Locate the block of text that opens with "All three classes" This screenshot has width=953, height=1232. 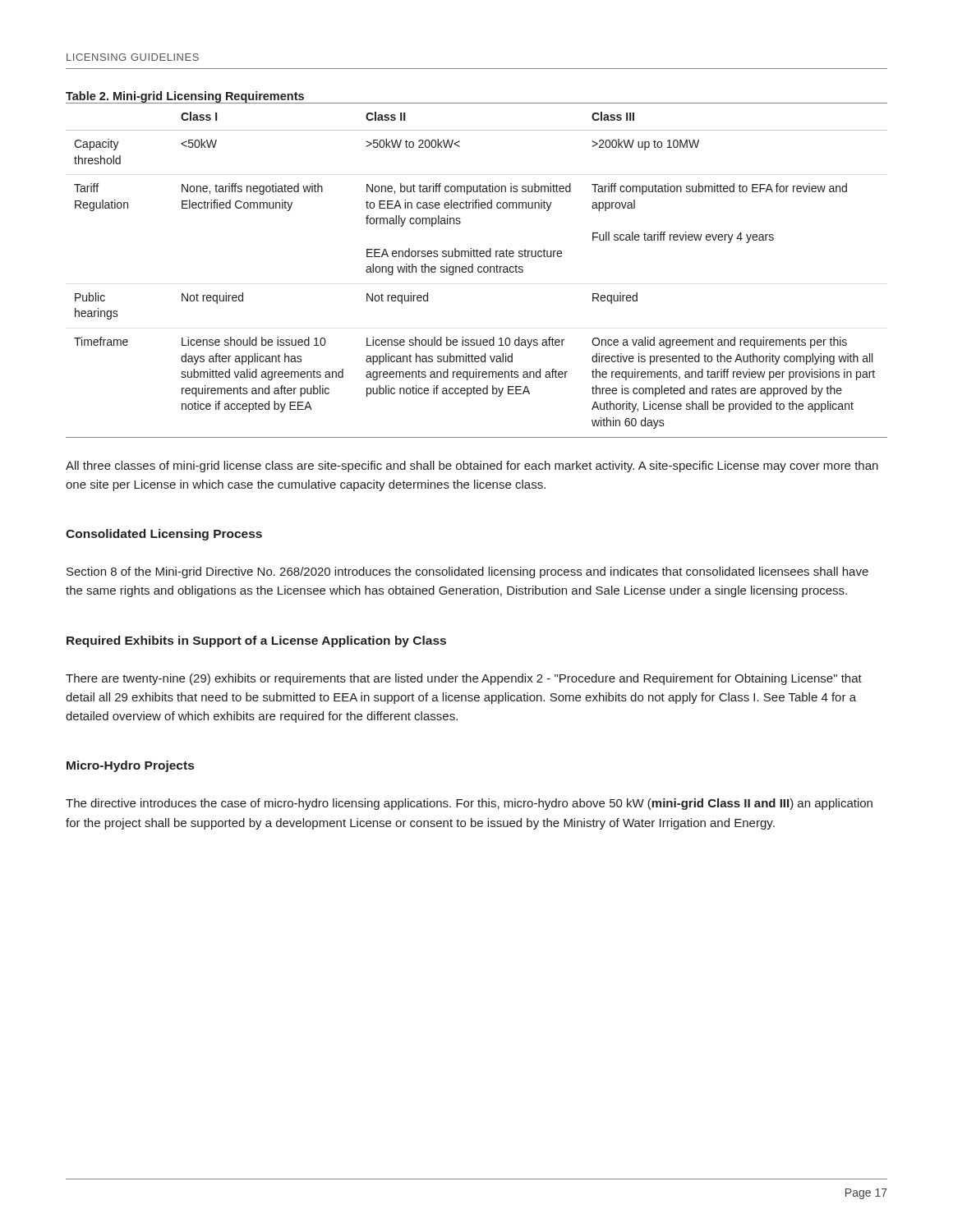[476, 475]
